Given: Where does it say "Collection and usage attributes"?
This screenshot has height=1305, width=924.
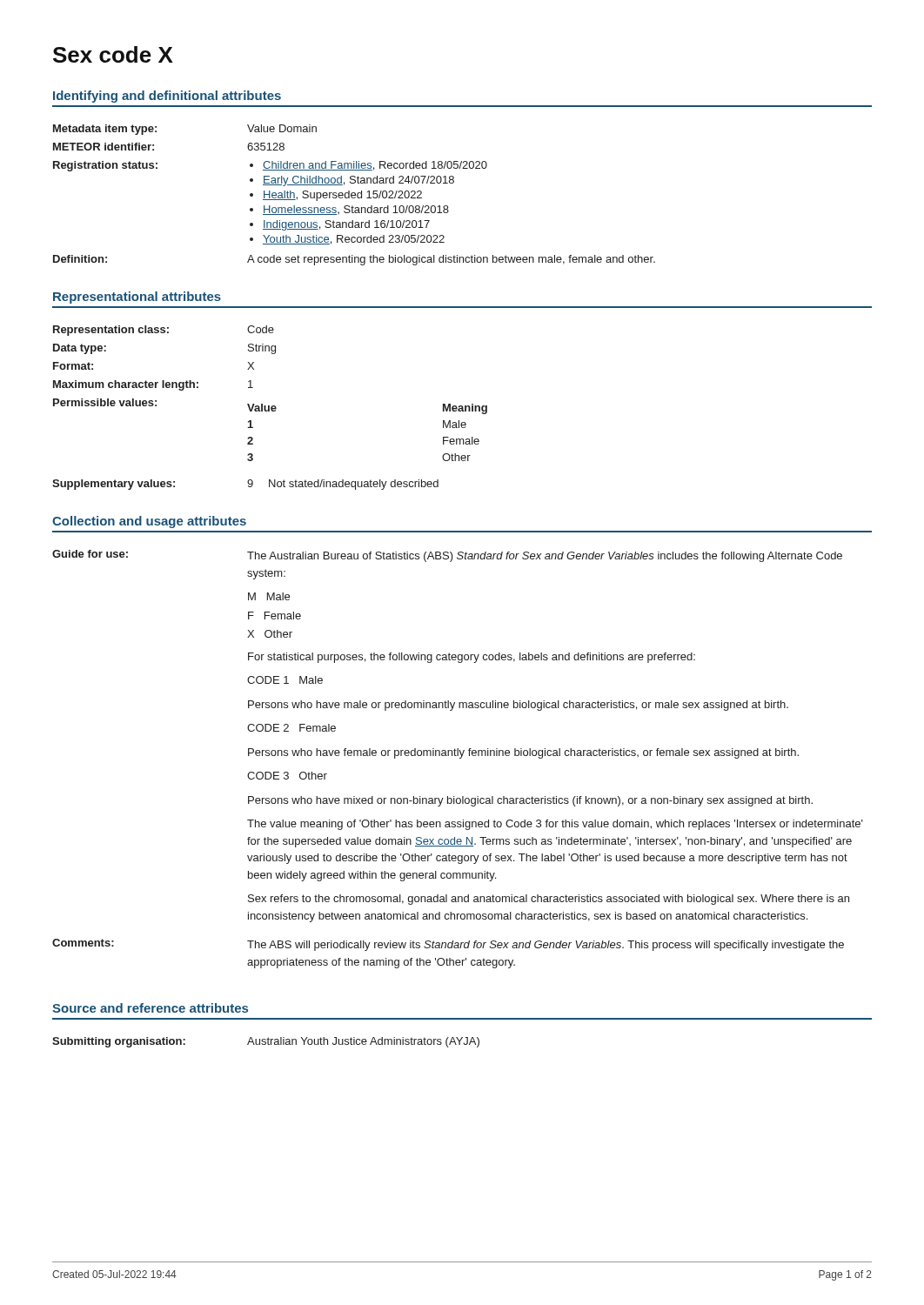Looking at the screenshot, I should pos(462,523).
